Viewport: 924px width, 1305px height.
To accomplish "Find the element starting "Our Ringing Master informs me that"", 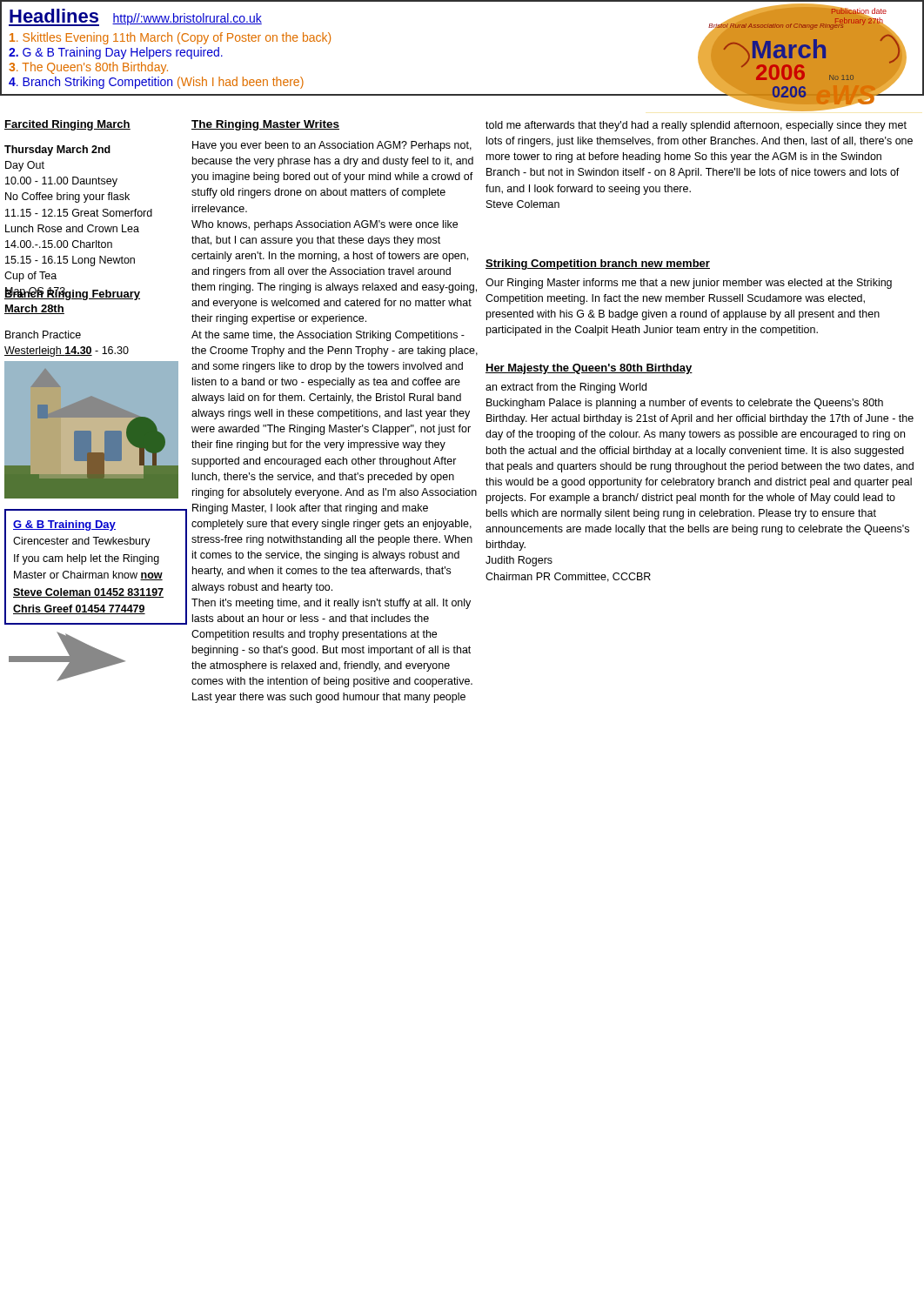I will (689, 306).
